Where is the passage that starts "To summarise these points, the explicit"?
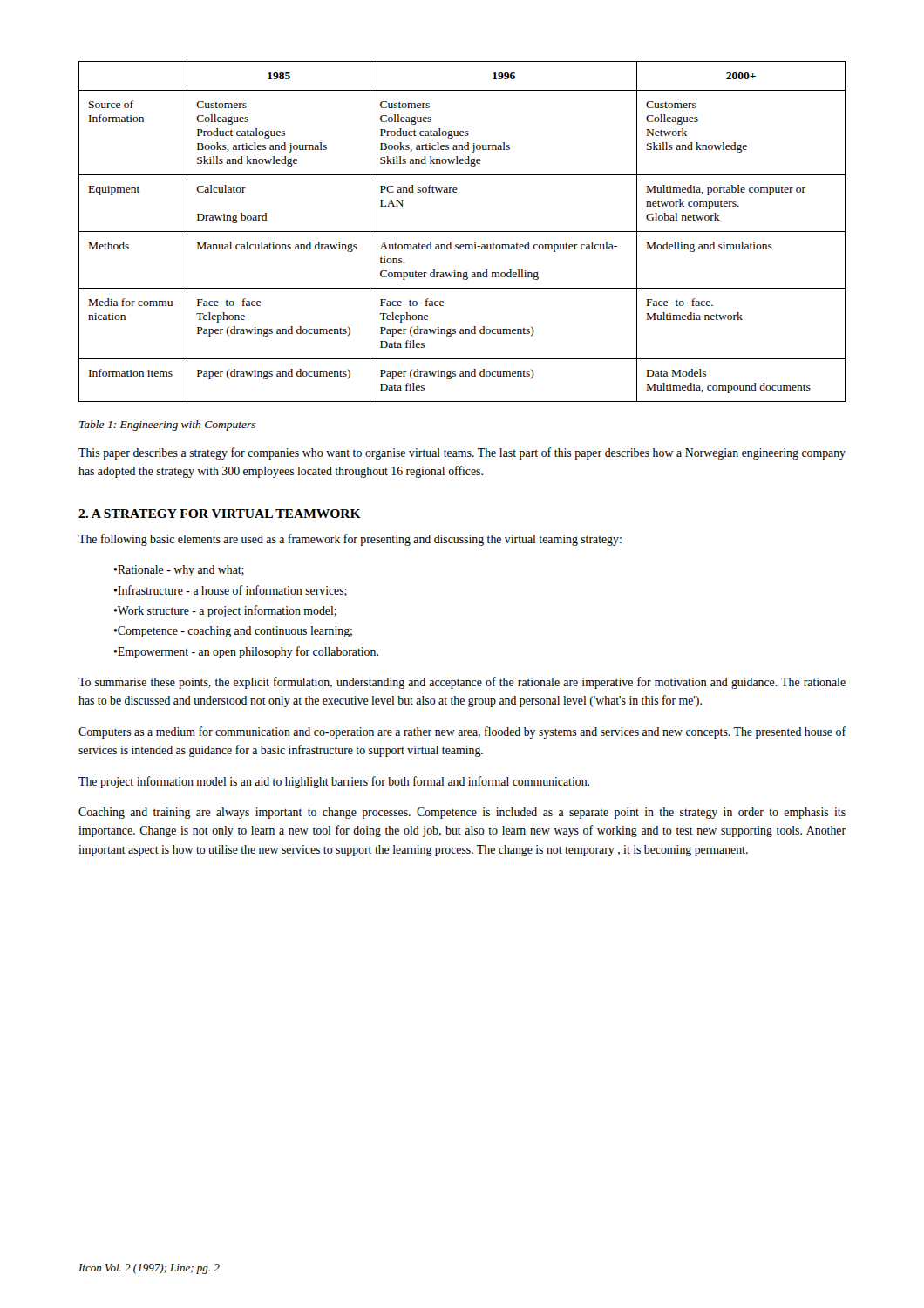This screenshot has height=1308, width=924. tap(462, 692)
